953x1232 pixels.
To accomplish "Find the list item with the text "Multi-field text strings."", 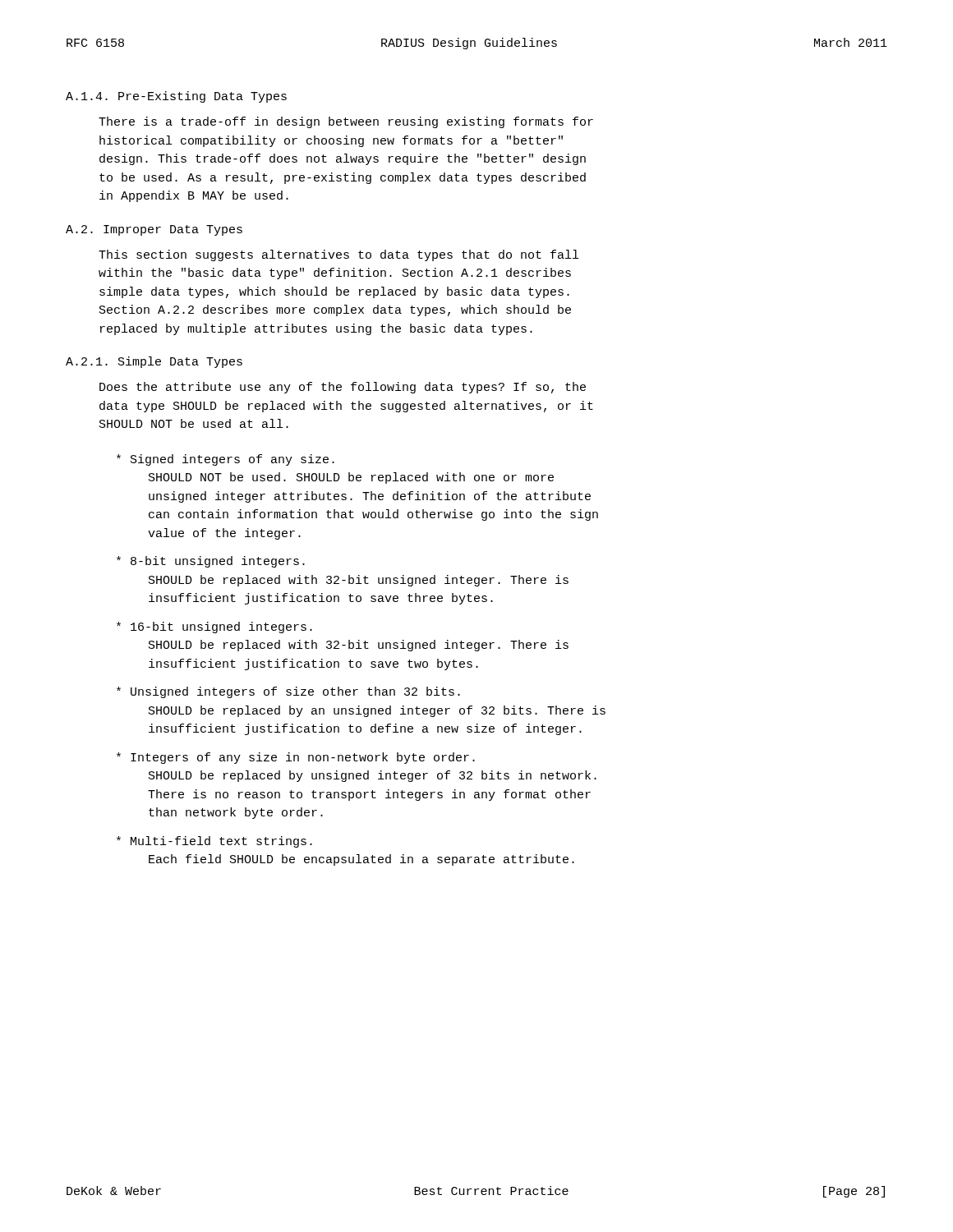I will coord(215,842).
